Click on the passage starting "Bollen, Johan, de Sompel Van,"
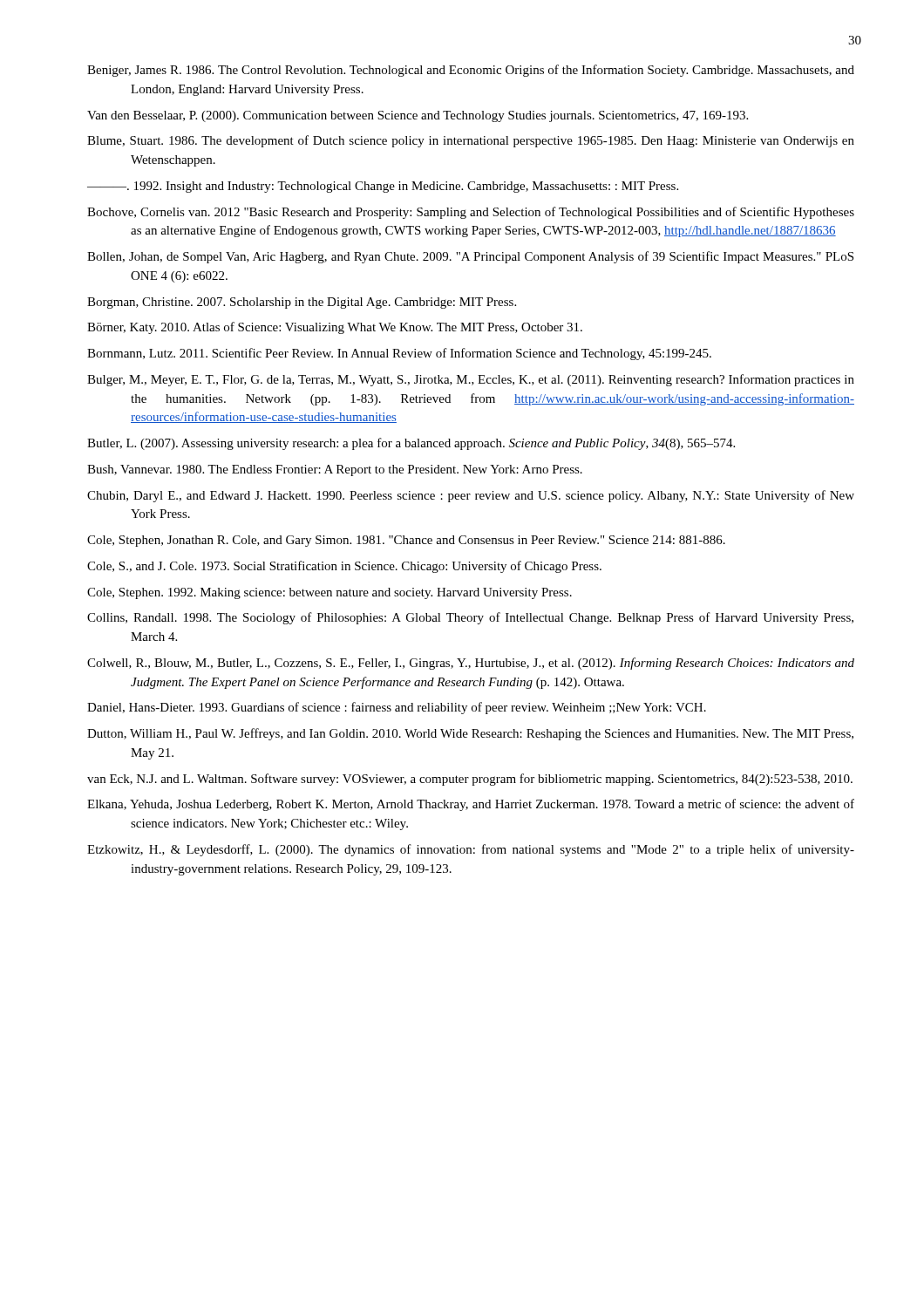The height and width of the screenshot is (1308, 924). click(x=471, y=266)
